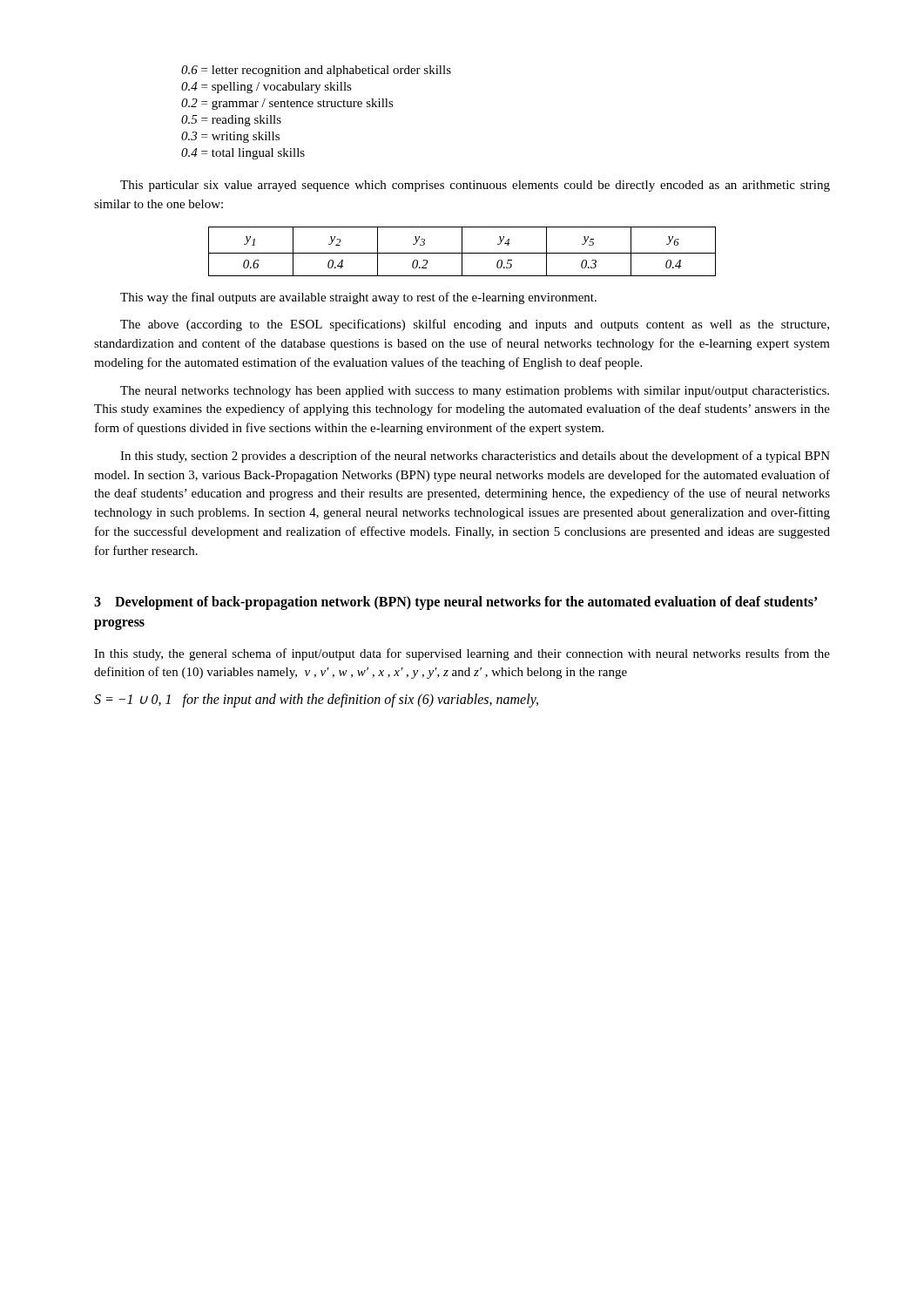This screenshot has width=924, height=1307.
Task: Point to the text starting "S = −1 ∪ 0, 1 for"
Action: tap(317, 699)
